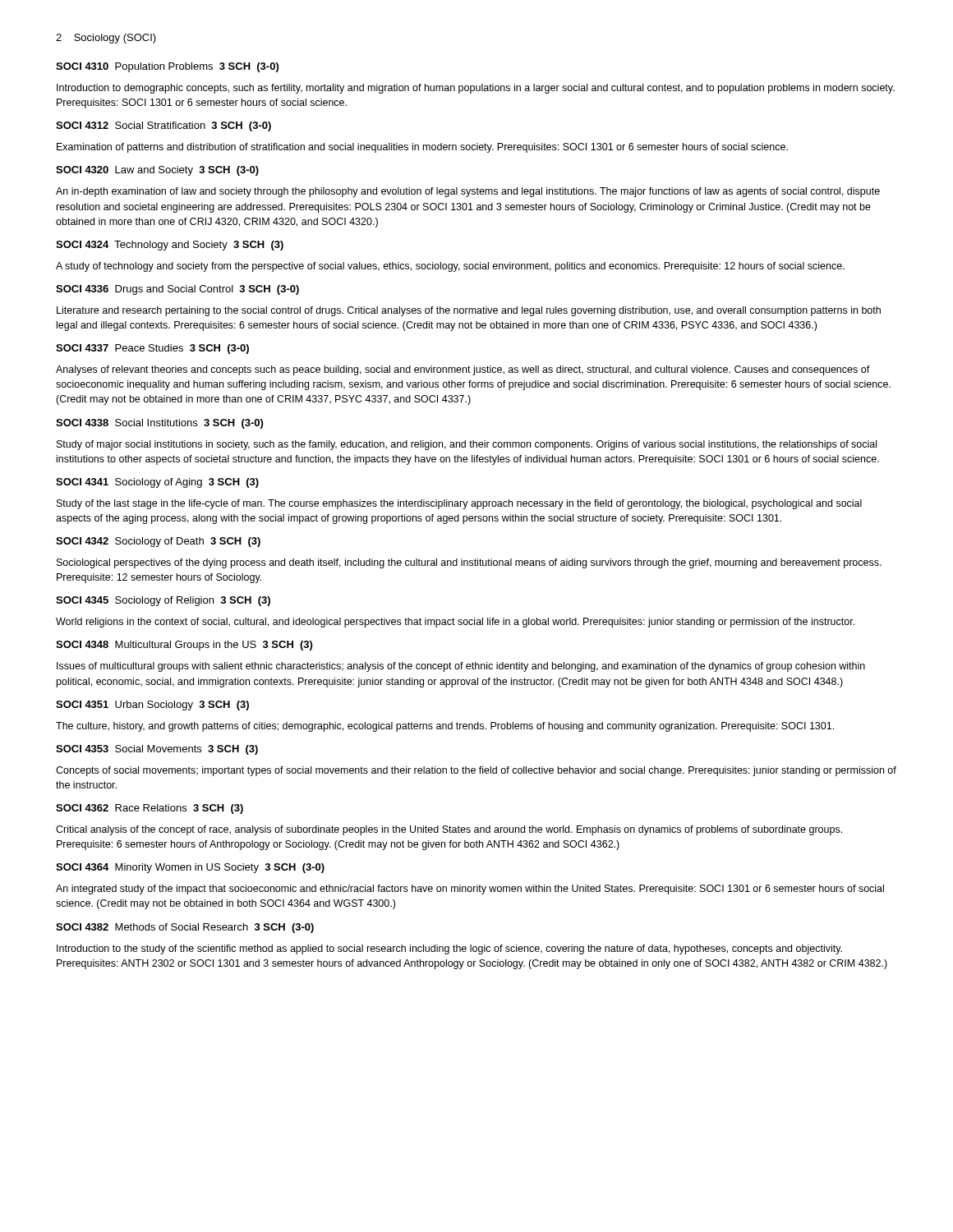
Task: Point to the passage starting "Issues of multicultural groups with salient ethnic characteristics;"
Action: [x=461, y=674]
